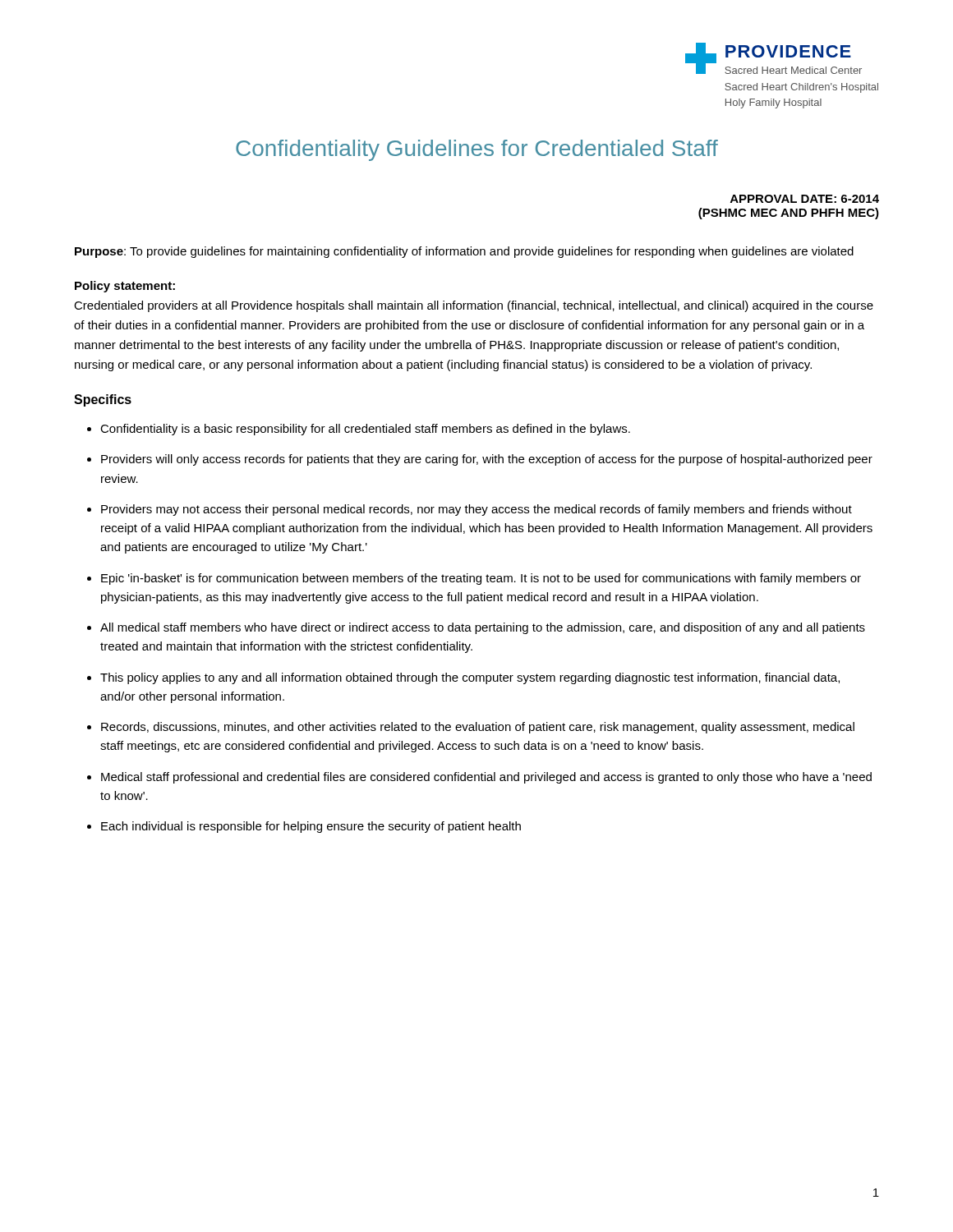Find the list item containing "Records, discussions, minutes, and other activities related"

[x=478, y=736]
